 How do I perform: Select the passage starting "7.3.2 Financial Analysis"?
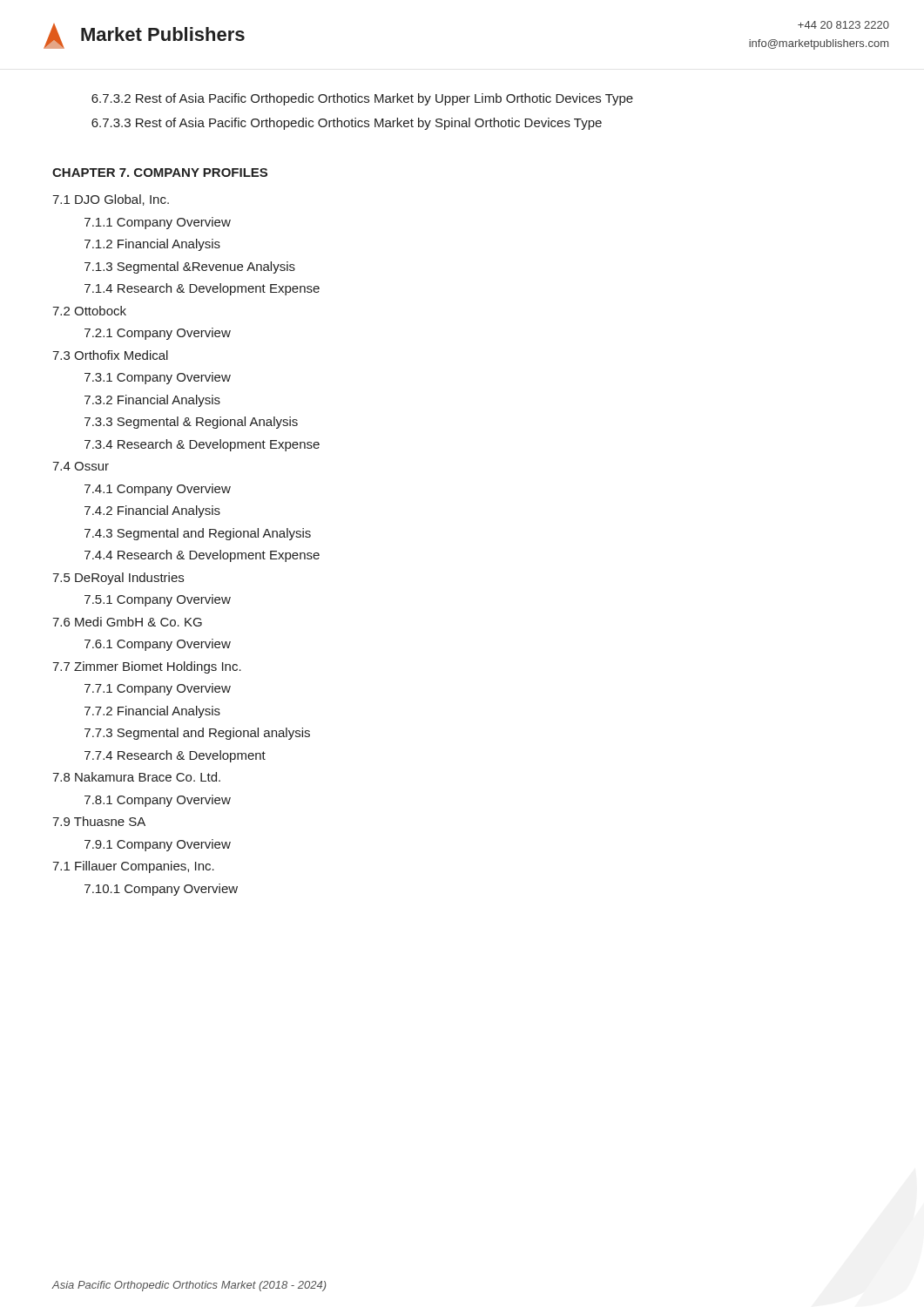click(148, 399)
